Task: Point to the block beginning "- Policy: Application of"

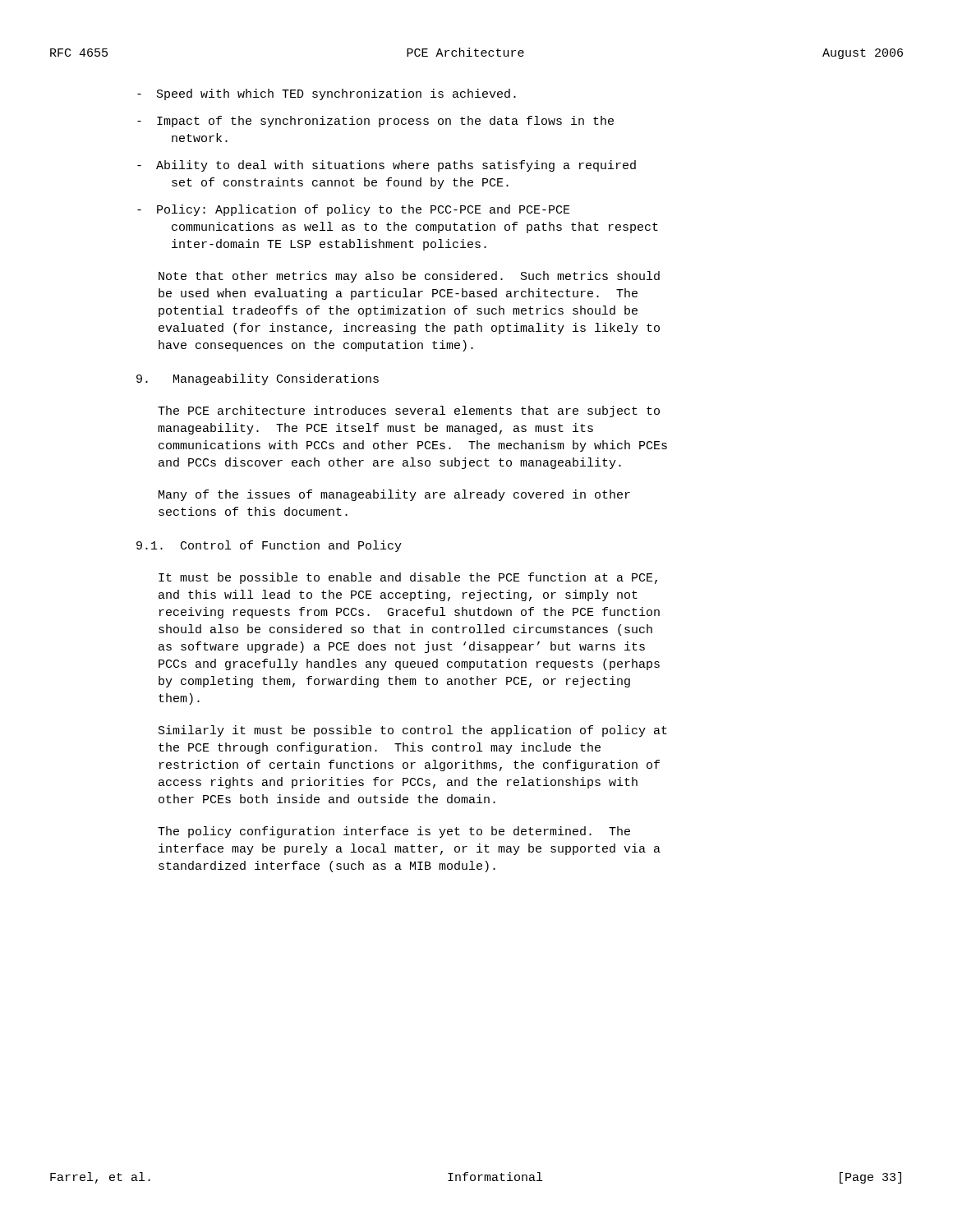Action: [503, 228]
